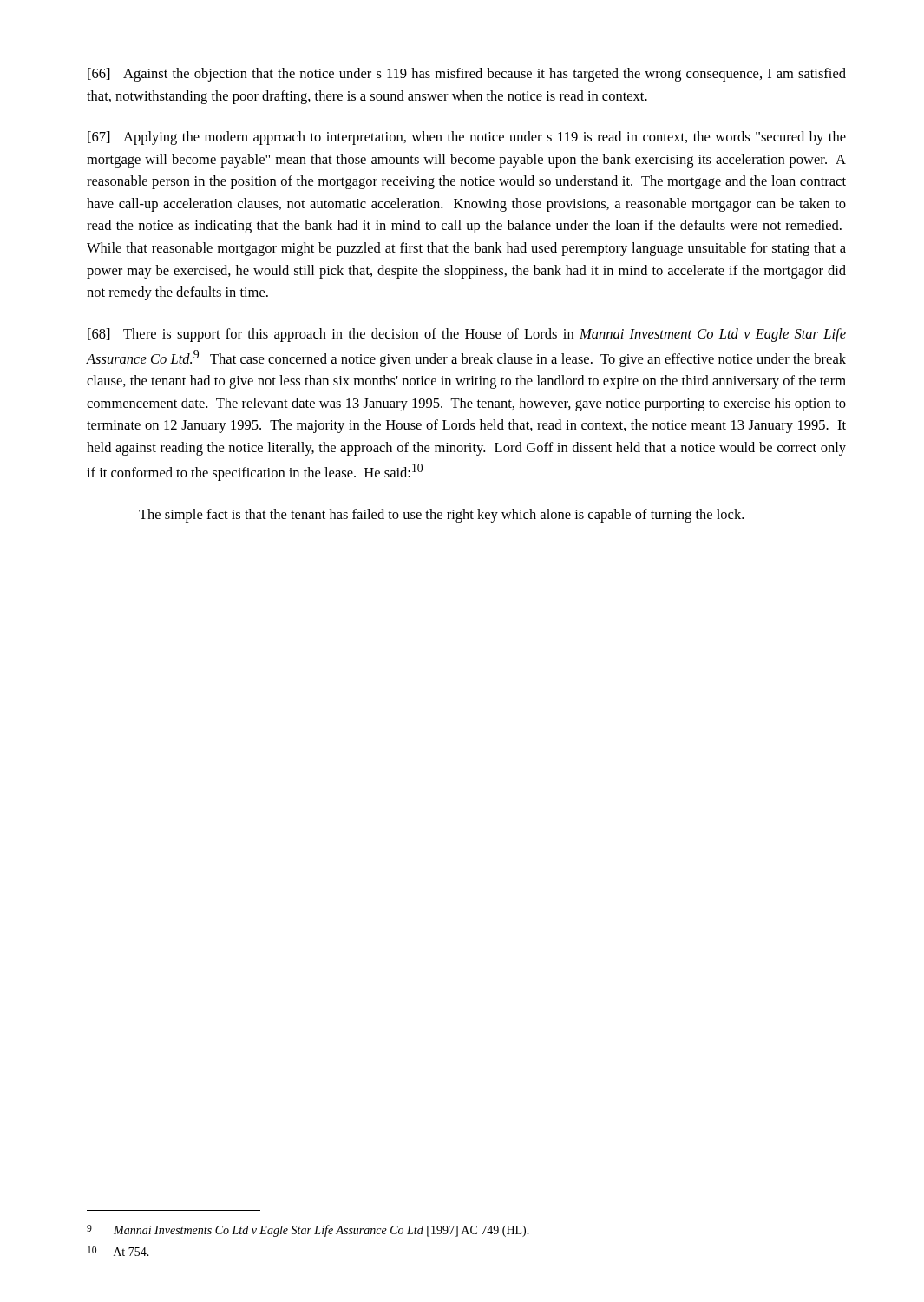
Task: Point to "10 At 754."
Action: 118,1254
